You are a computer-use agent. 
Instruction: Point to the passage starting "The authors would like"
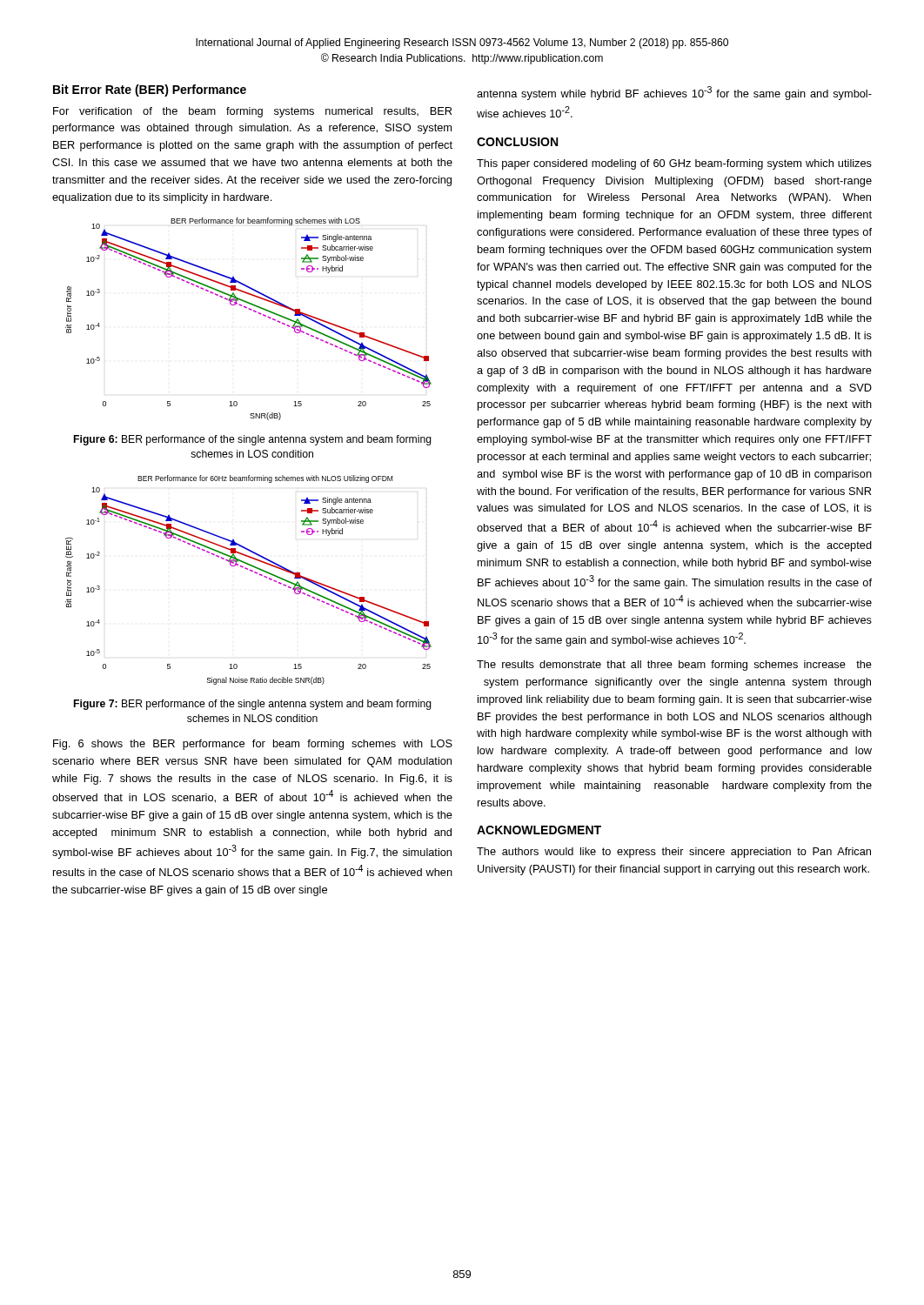tap(674, 860)
